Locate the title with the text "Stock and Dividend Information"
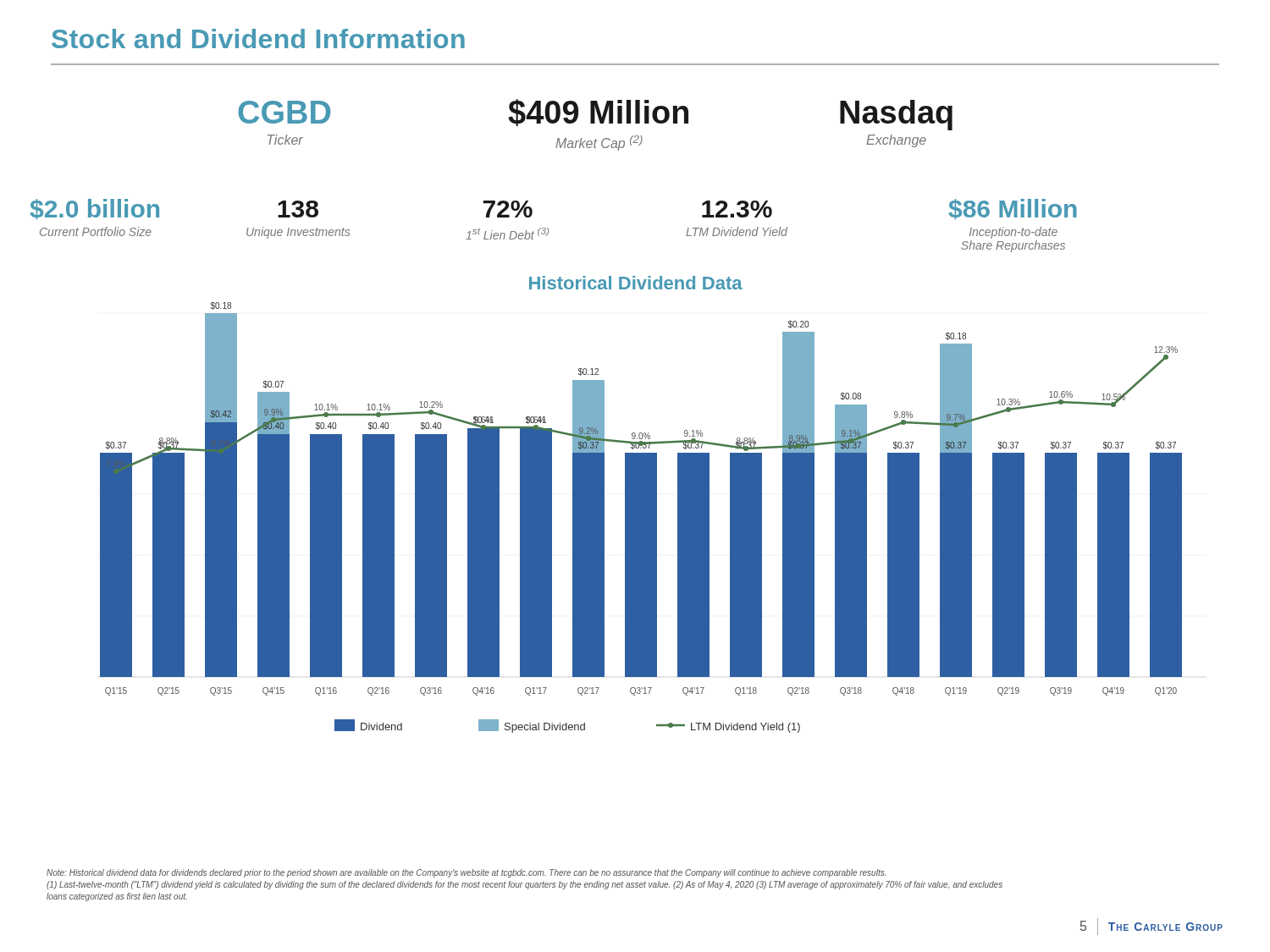The image size is (1270, 952). pyautogui.click(x=258, y=39)
